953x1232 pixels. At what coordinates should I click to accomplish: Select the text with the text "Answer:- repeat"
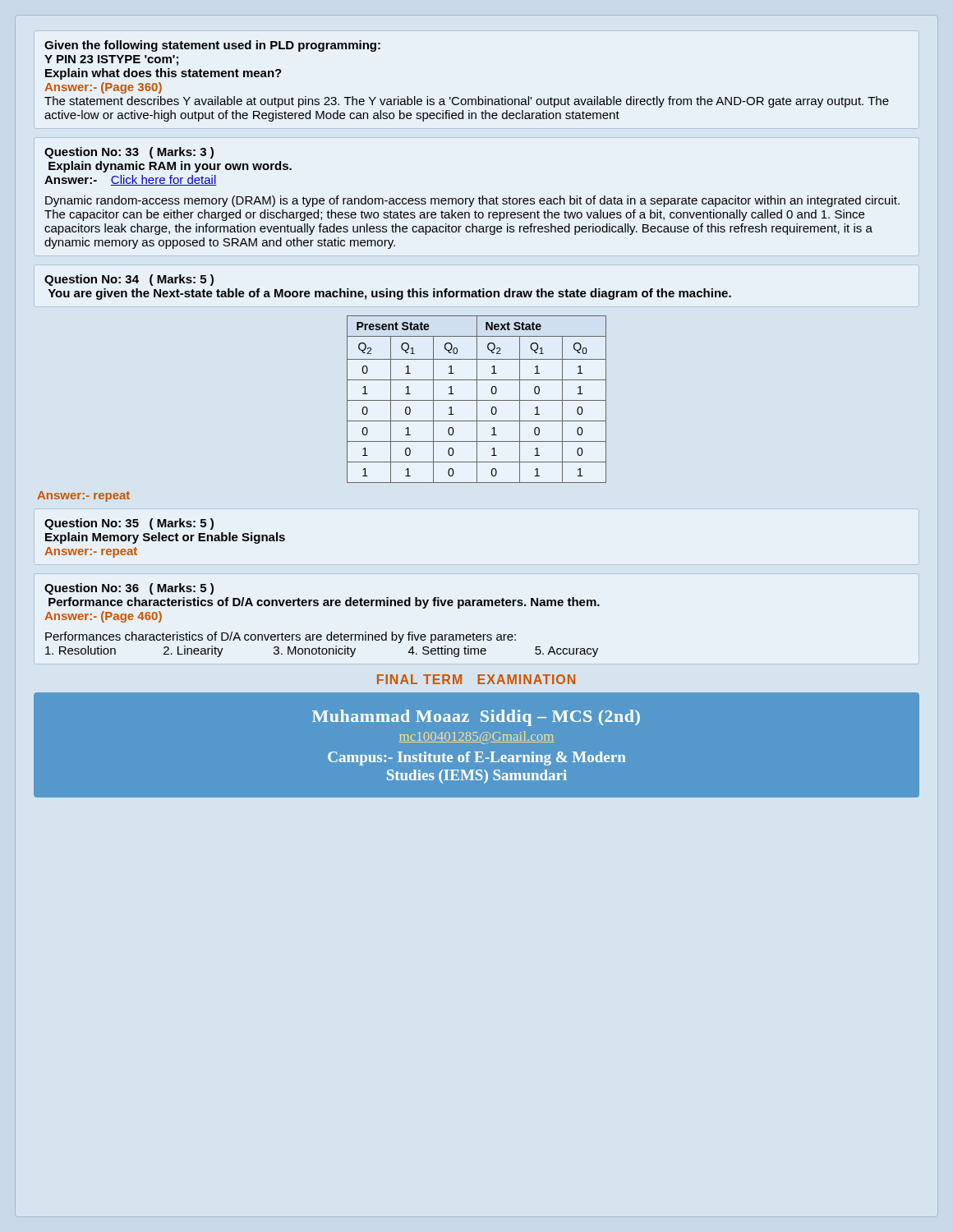tap(84, 495)
